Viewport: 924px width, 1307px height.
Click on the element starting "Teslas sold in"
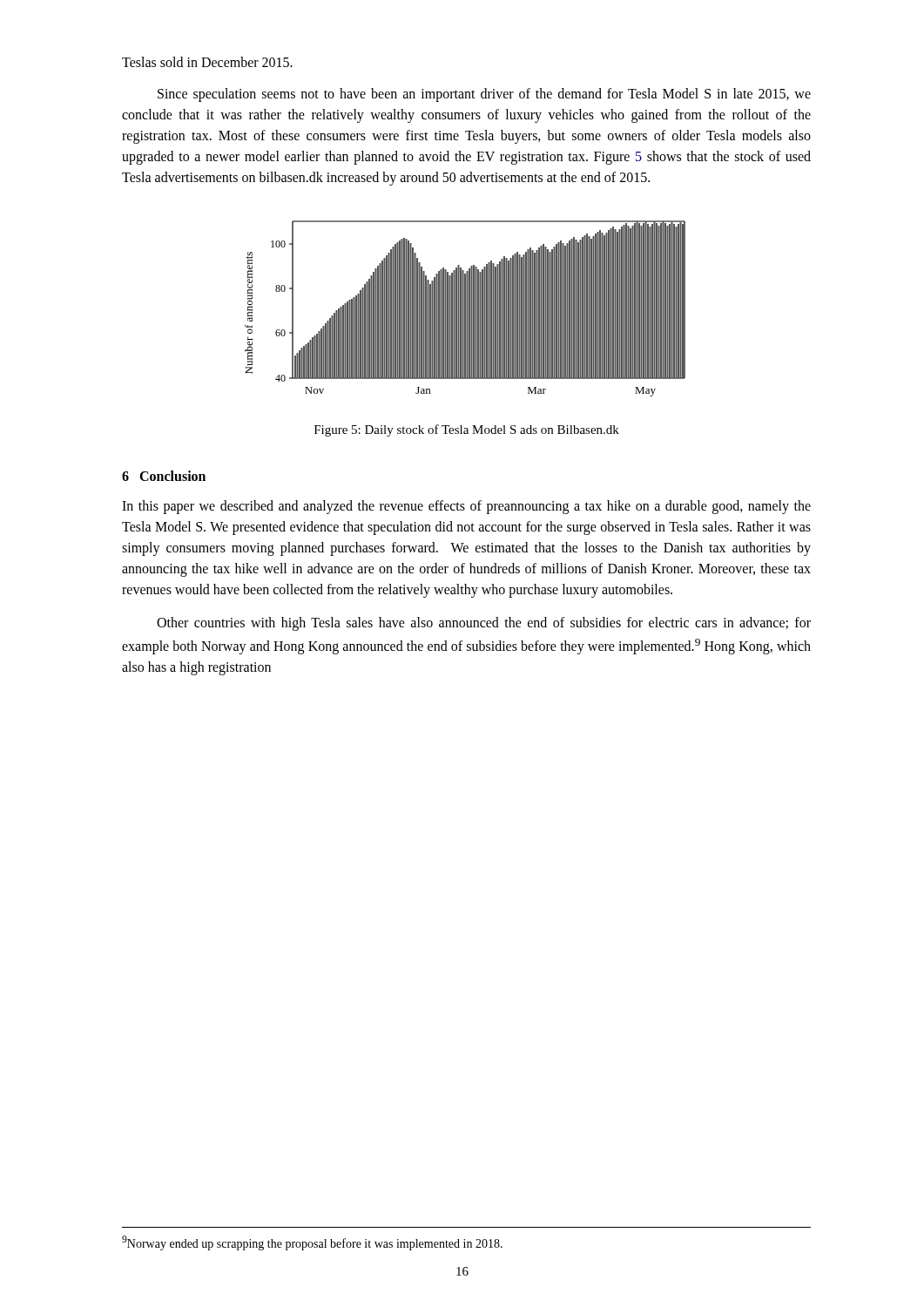(208, 62)
